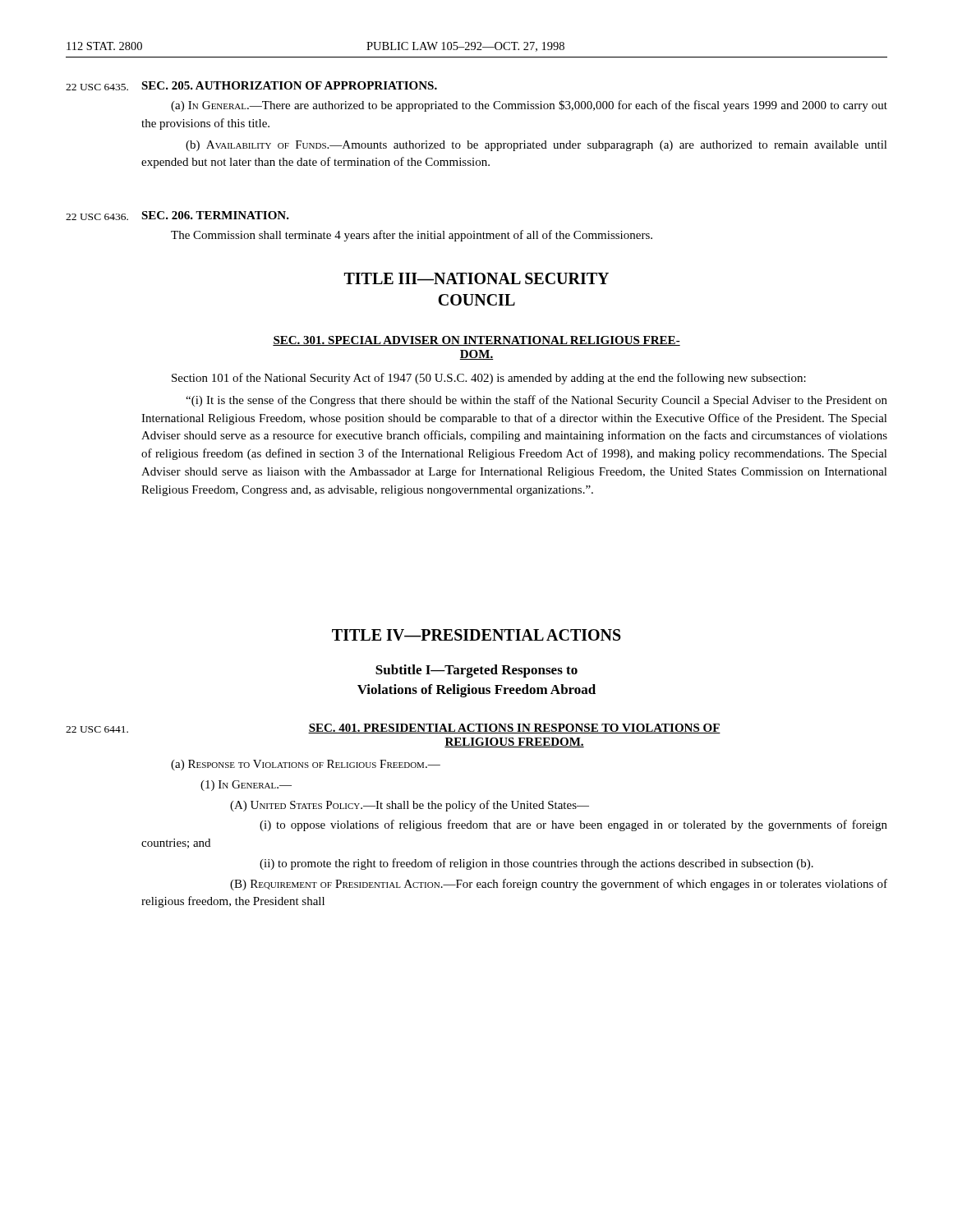Find the text starting "(a) Response to Violations of Religious Freedom.—"

pos(514,833)
